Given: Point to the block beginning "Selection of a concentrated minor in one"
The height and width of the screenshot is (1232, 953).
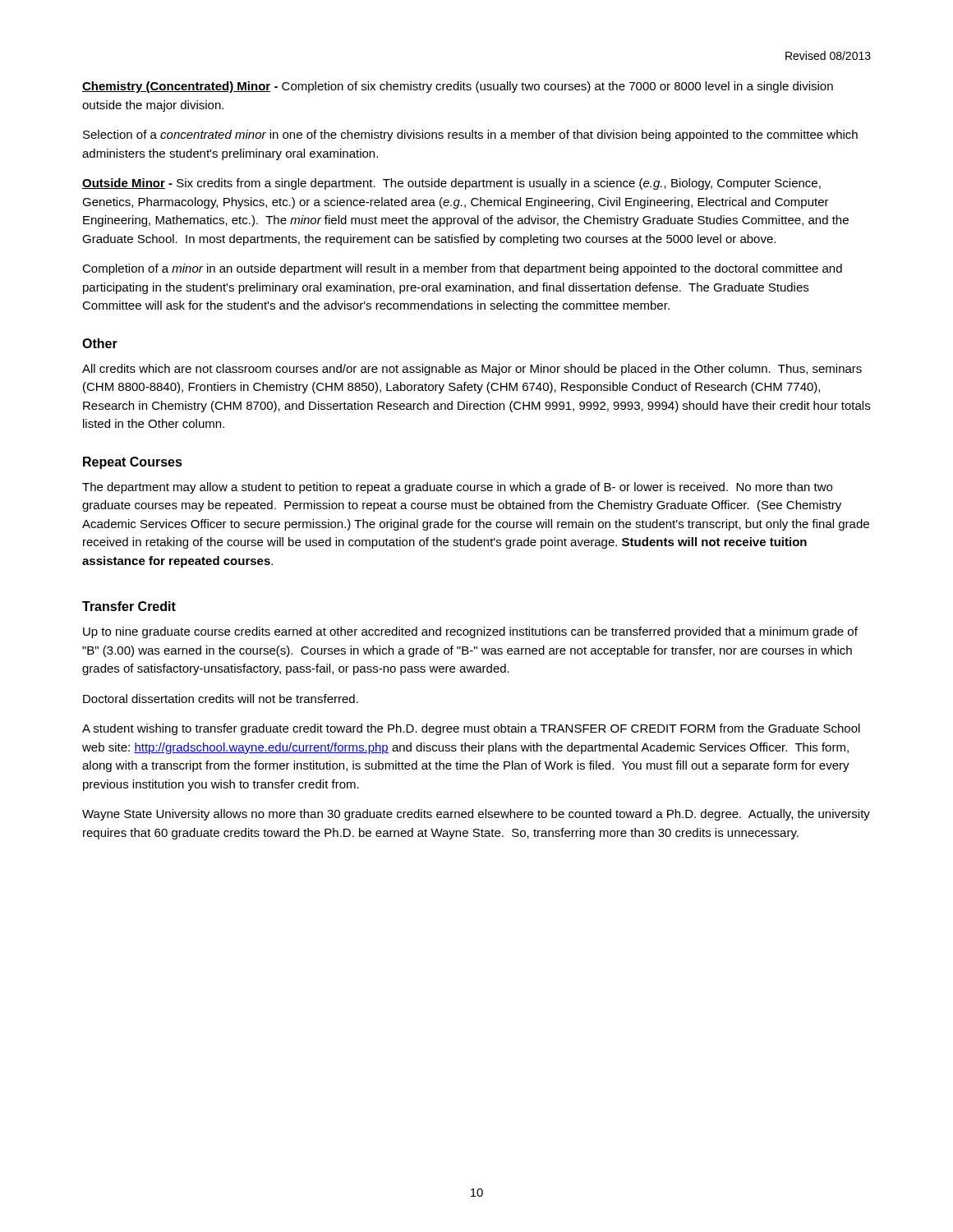Looking at the screenshot, I should 470,144.
